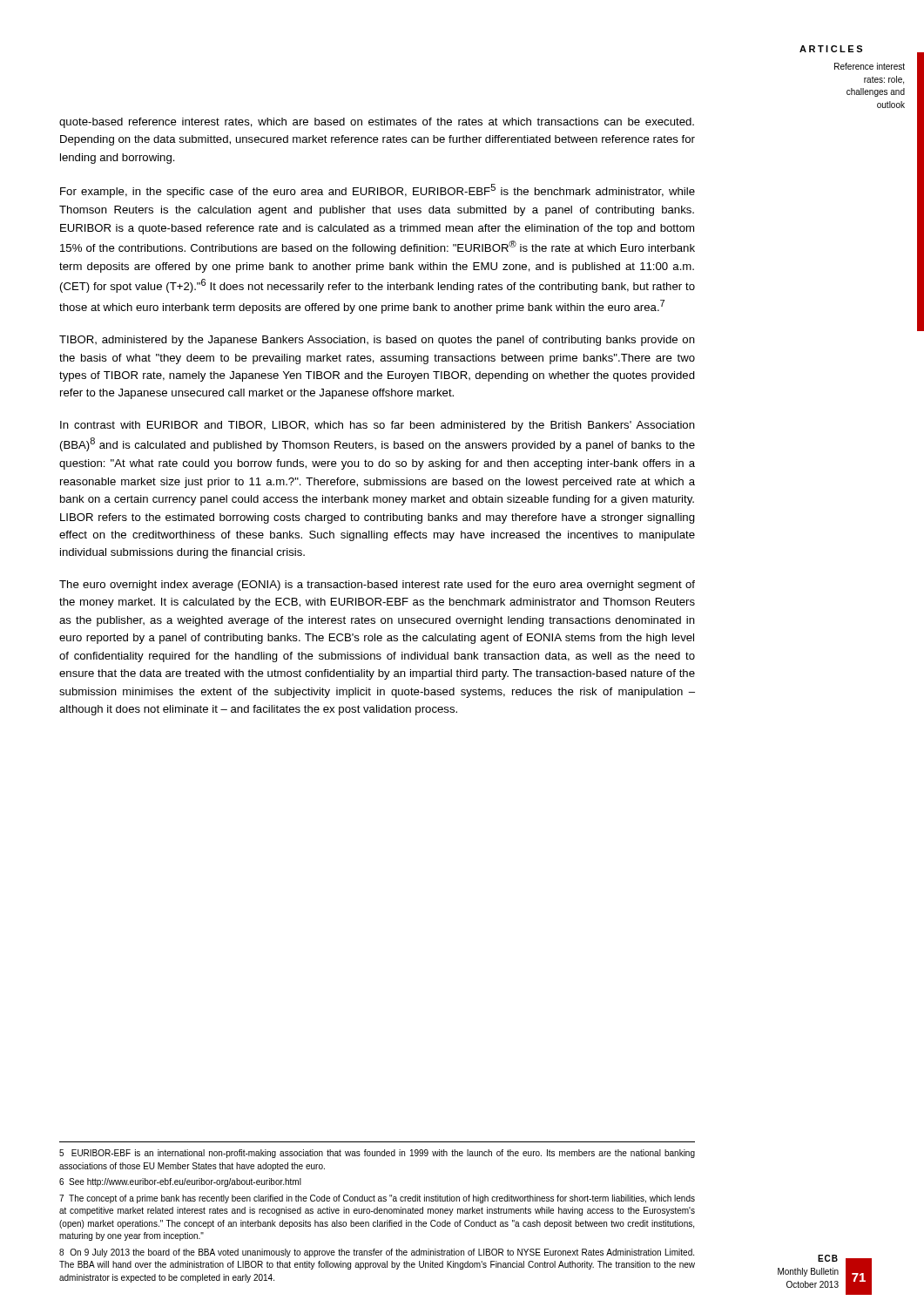
Task: Point to the text starting "6 See http://www.euribor-ebf.eu/euribor-org/about-euribor.html"
Action: click(180, 1182)
